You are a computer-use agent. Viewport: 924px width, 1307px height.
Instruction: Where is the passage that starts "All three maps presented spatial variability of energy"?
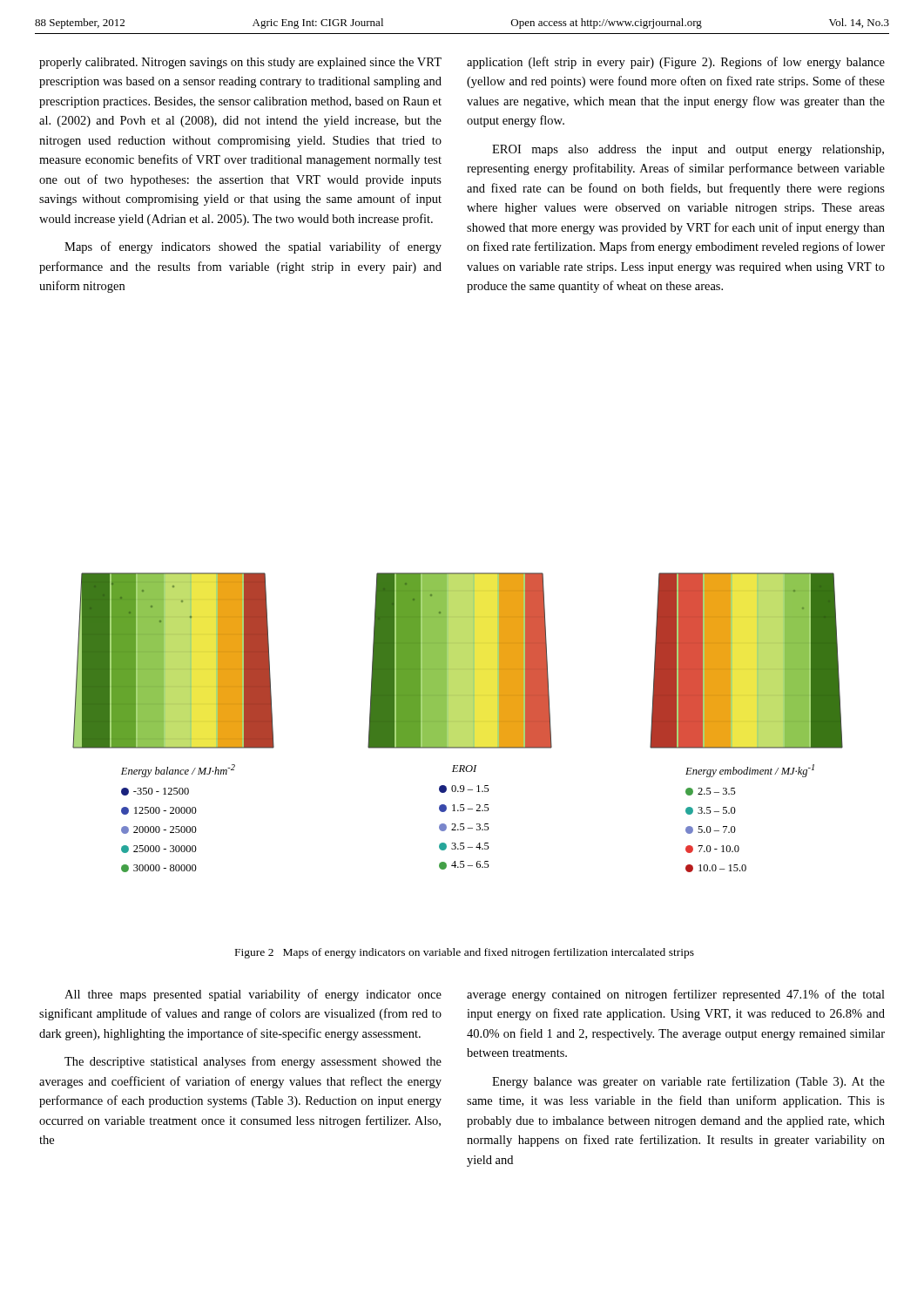(x=240, y=1014)
